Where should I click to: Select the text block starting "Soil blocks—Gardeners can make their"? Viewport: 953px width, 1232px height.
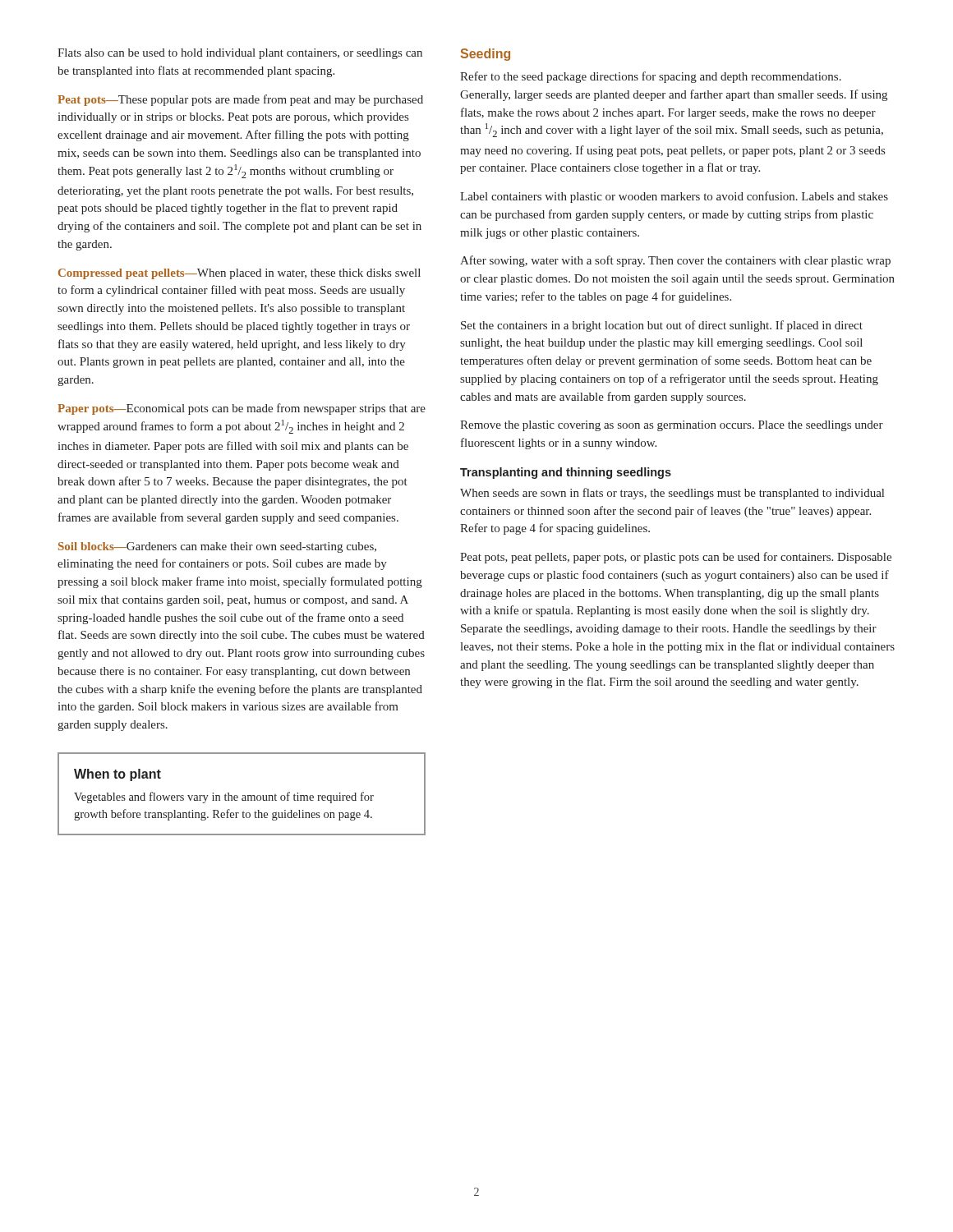click(242, 636)
